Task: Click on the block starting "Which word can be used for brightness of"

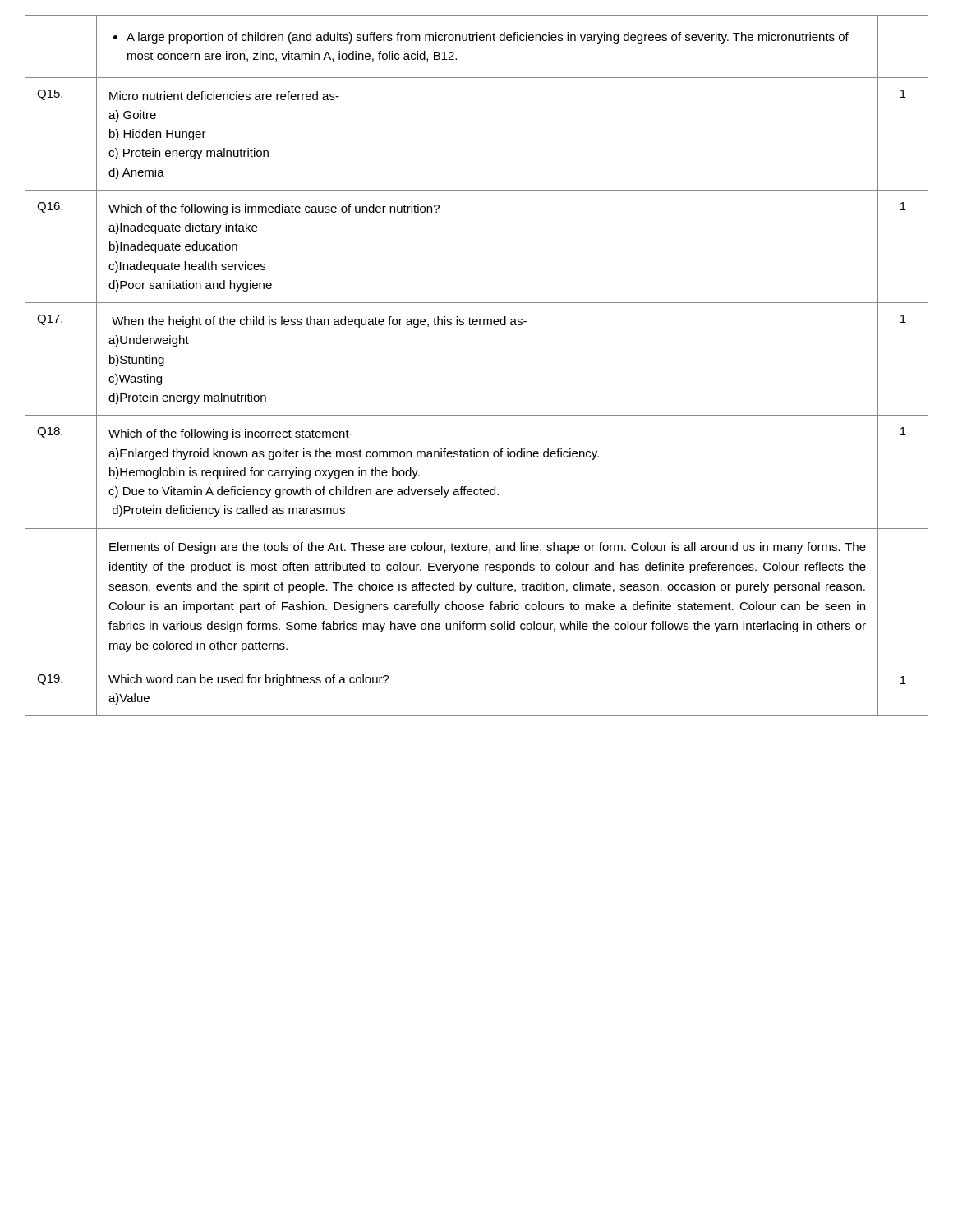Action: point(249,688)
